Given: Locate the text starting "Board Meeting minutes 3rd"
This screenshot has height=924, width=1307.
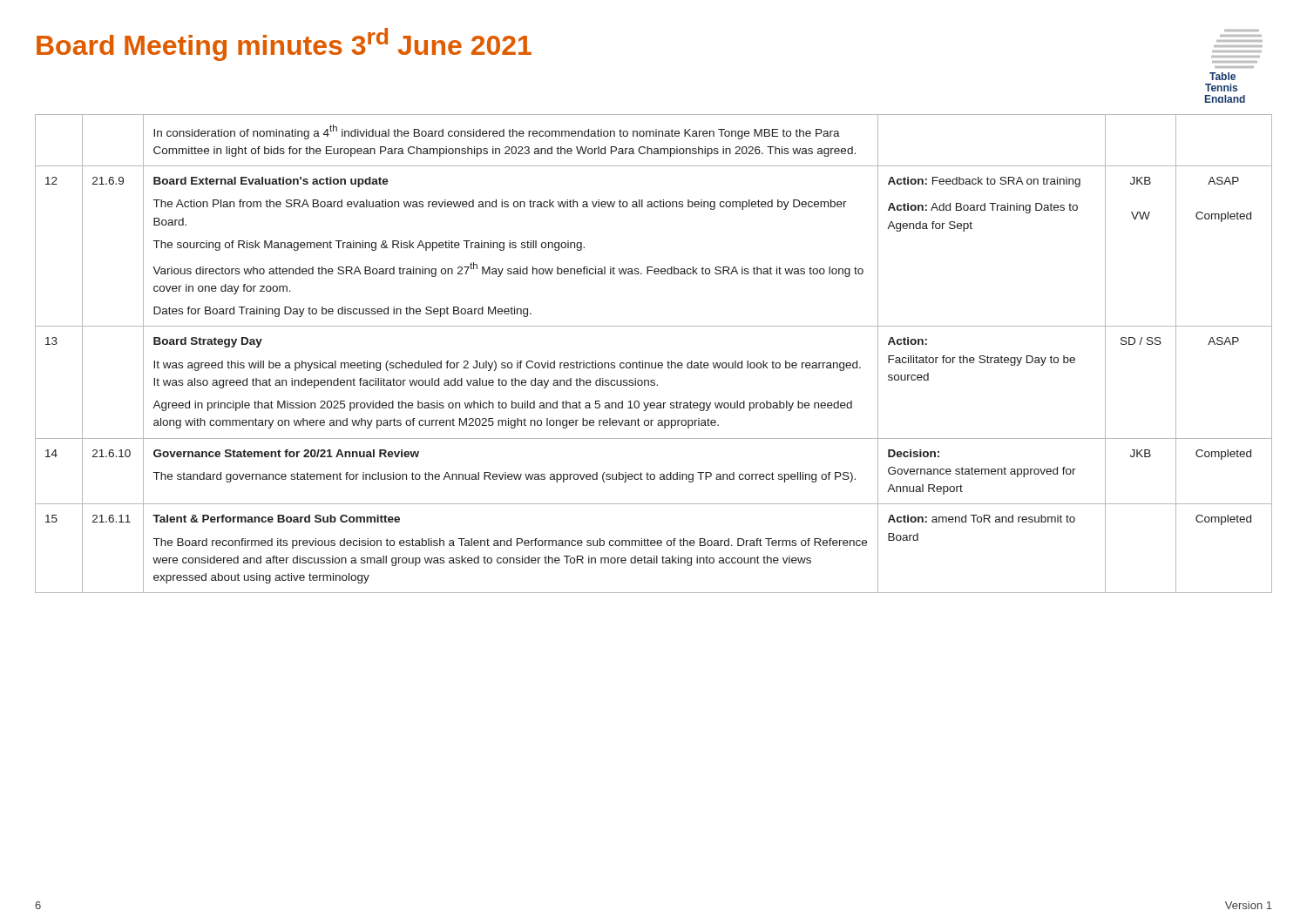Looking at the screenshot, I should click(x=284, y=43).
